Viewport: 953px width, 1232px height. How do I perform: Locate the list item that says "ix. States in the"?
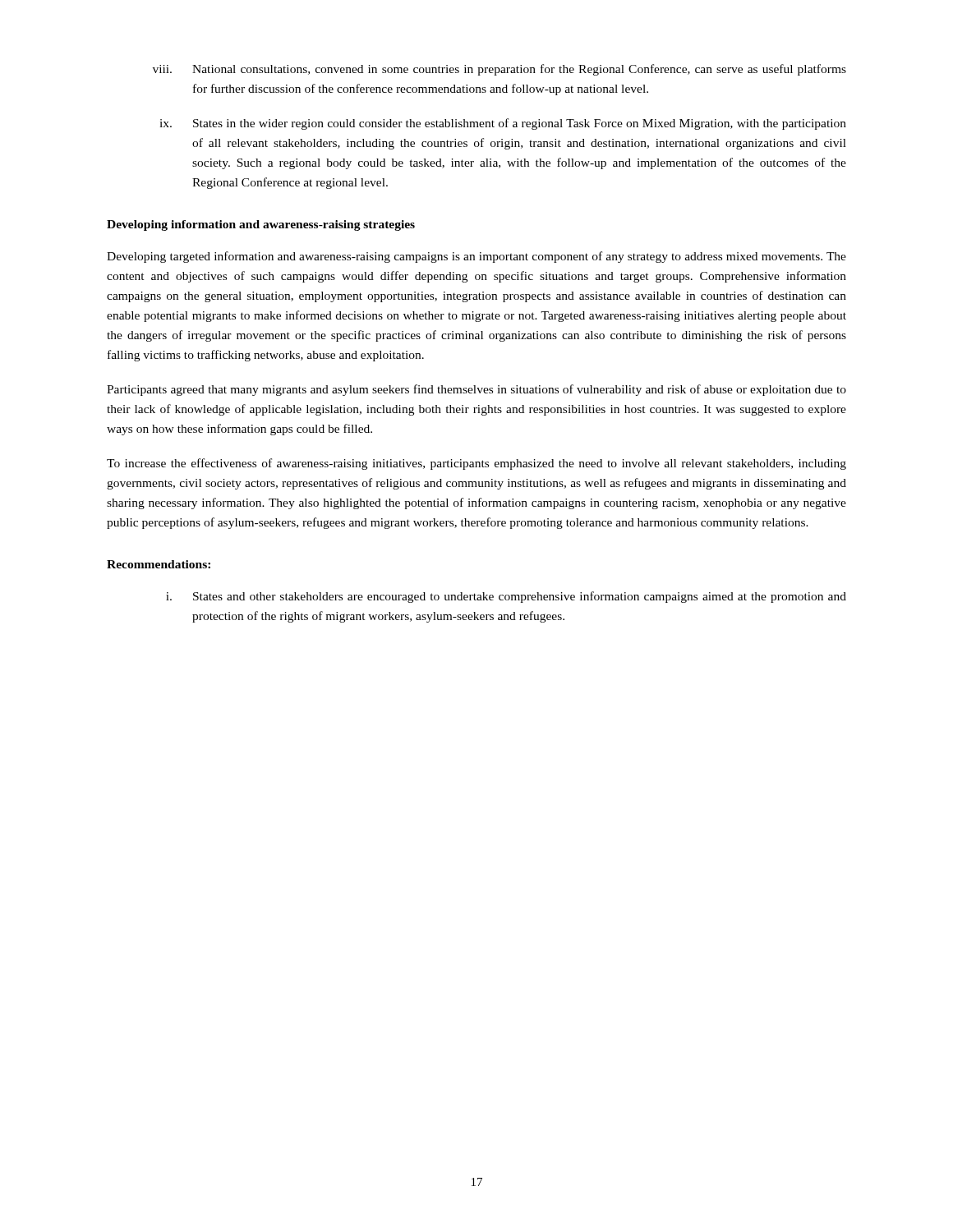point(476,153)
